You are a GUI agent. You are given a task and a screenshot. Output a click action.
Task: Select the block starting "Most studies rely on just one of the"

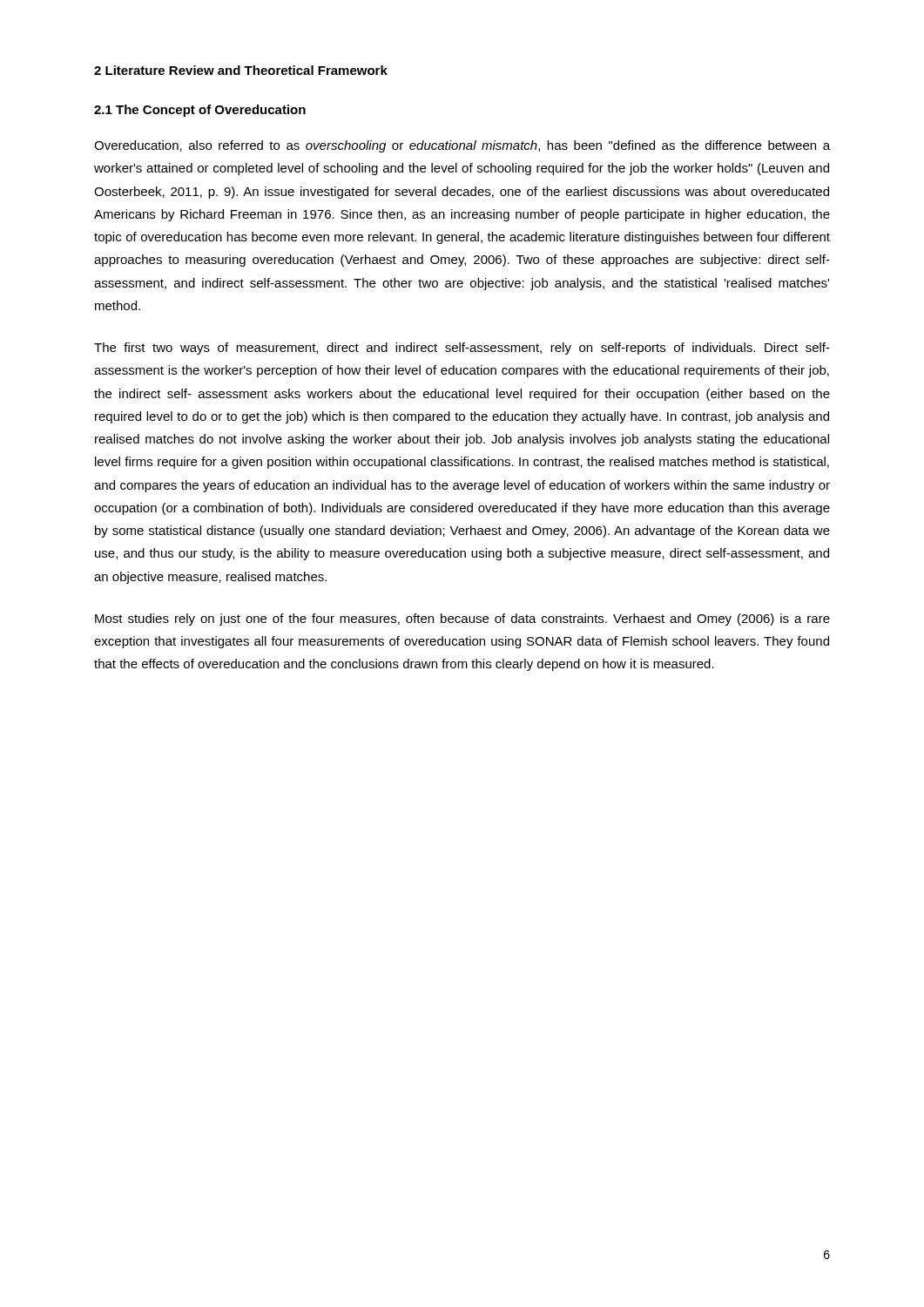[x=462, y=641]
